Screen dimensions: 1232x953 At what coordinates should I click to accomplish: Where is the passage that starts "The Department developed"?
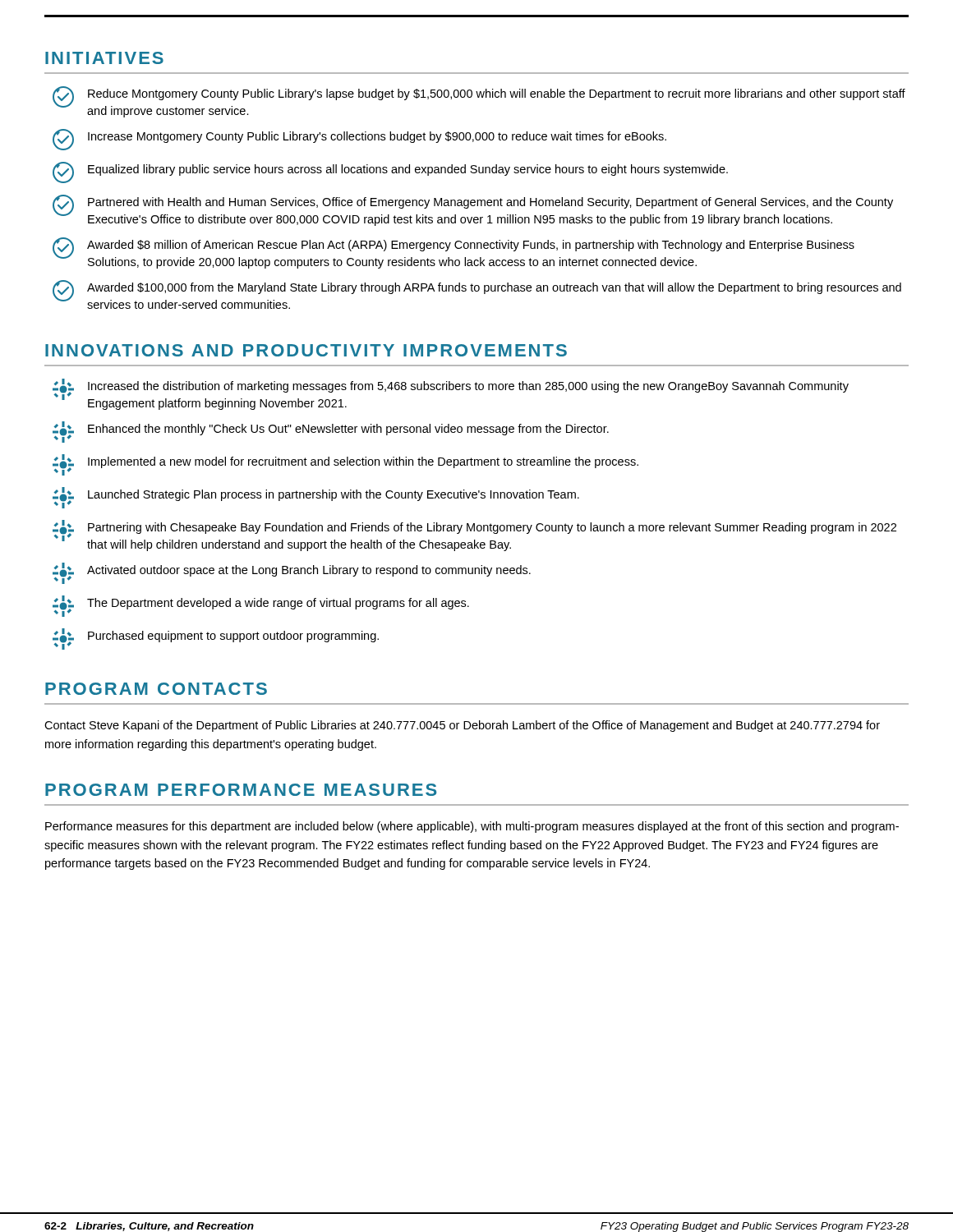click(261, 607)
